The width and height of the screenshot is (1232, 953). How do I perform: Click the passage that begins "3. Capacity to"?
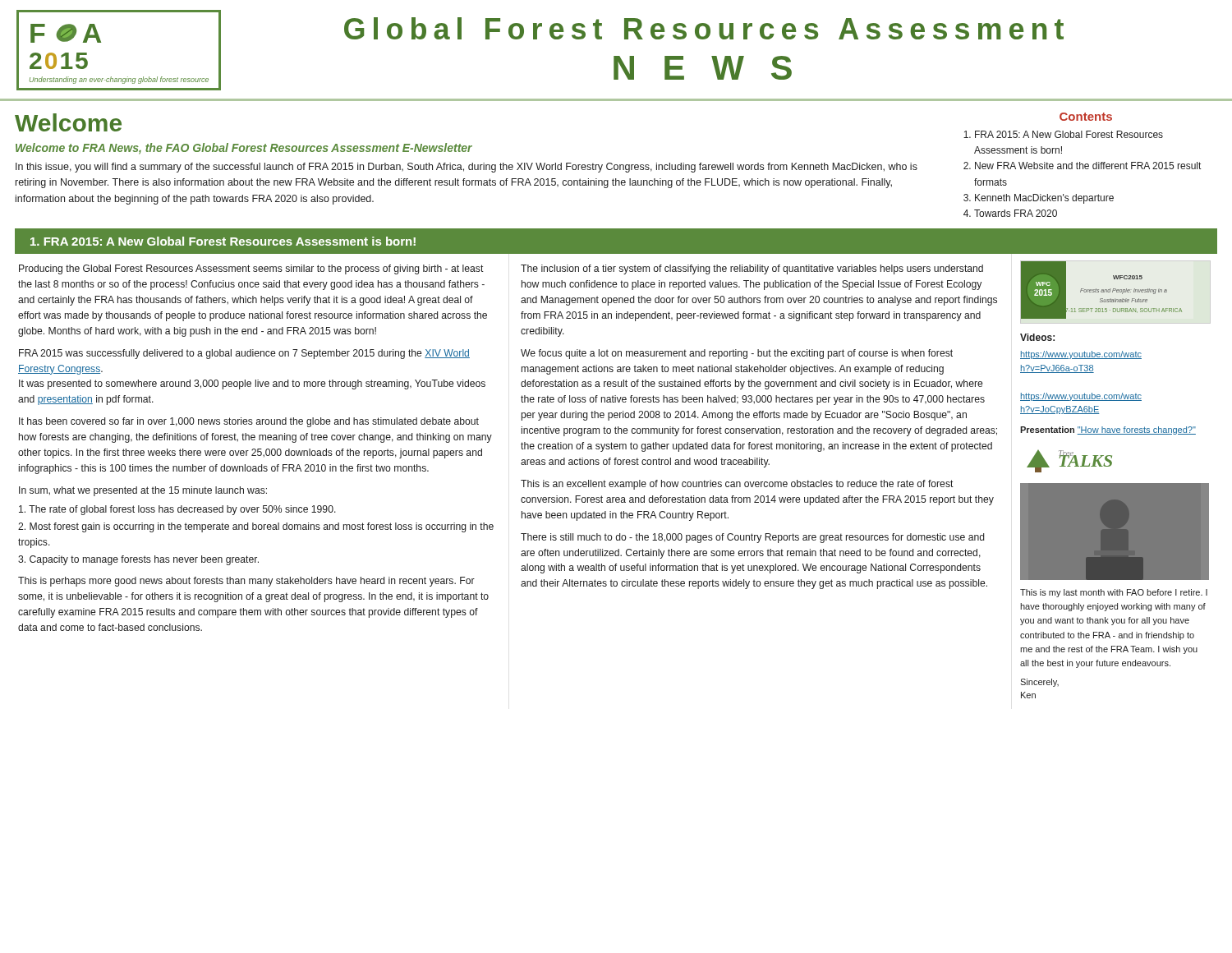pyautogui.click(x=139, y=559)
